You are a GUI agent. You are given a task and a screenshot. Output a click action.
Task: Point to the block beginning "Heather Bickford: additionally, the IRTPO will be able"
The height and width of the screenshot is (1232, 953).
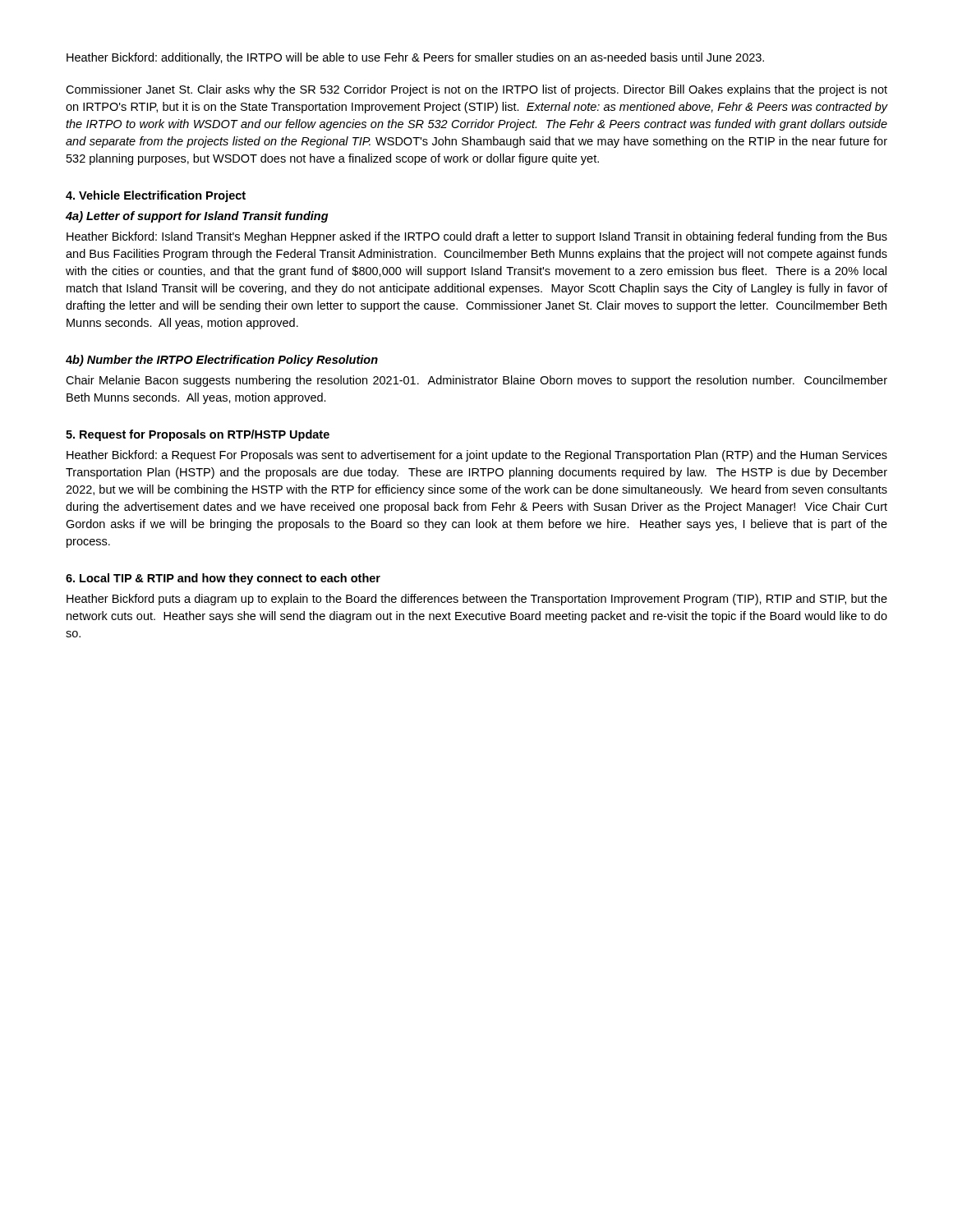click(415, 57)
